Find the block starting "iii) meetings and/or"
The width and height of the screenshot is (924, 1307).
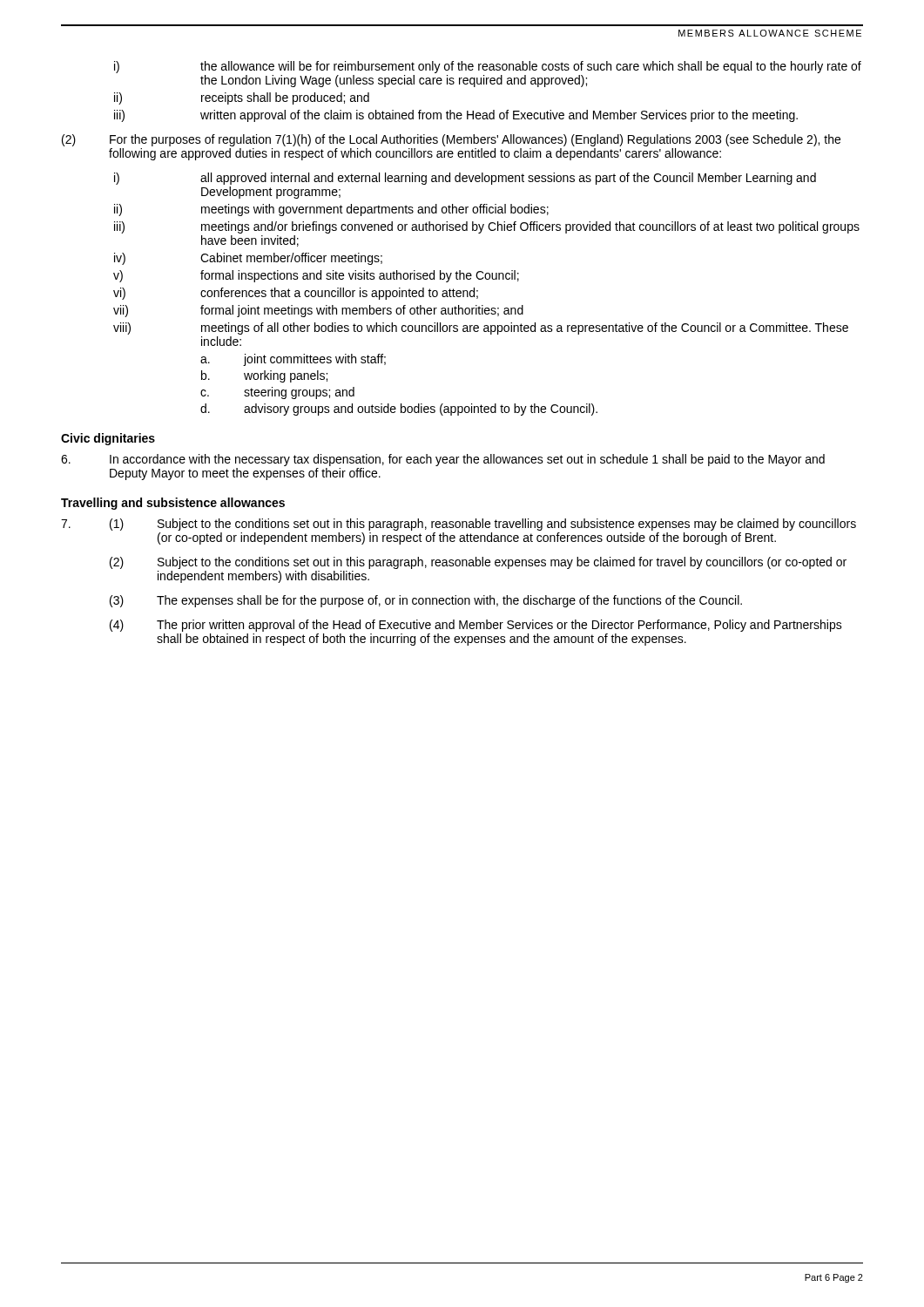pos(462,233)
